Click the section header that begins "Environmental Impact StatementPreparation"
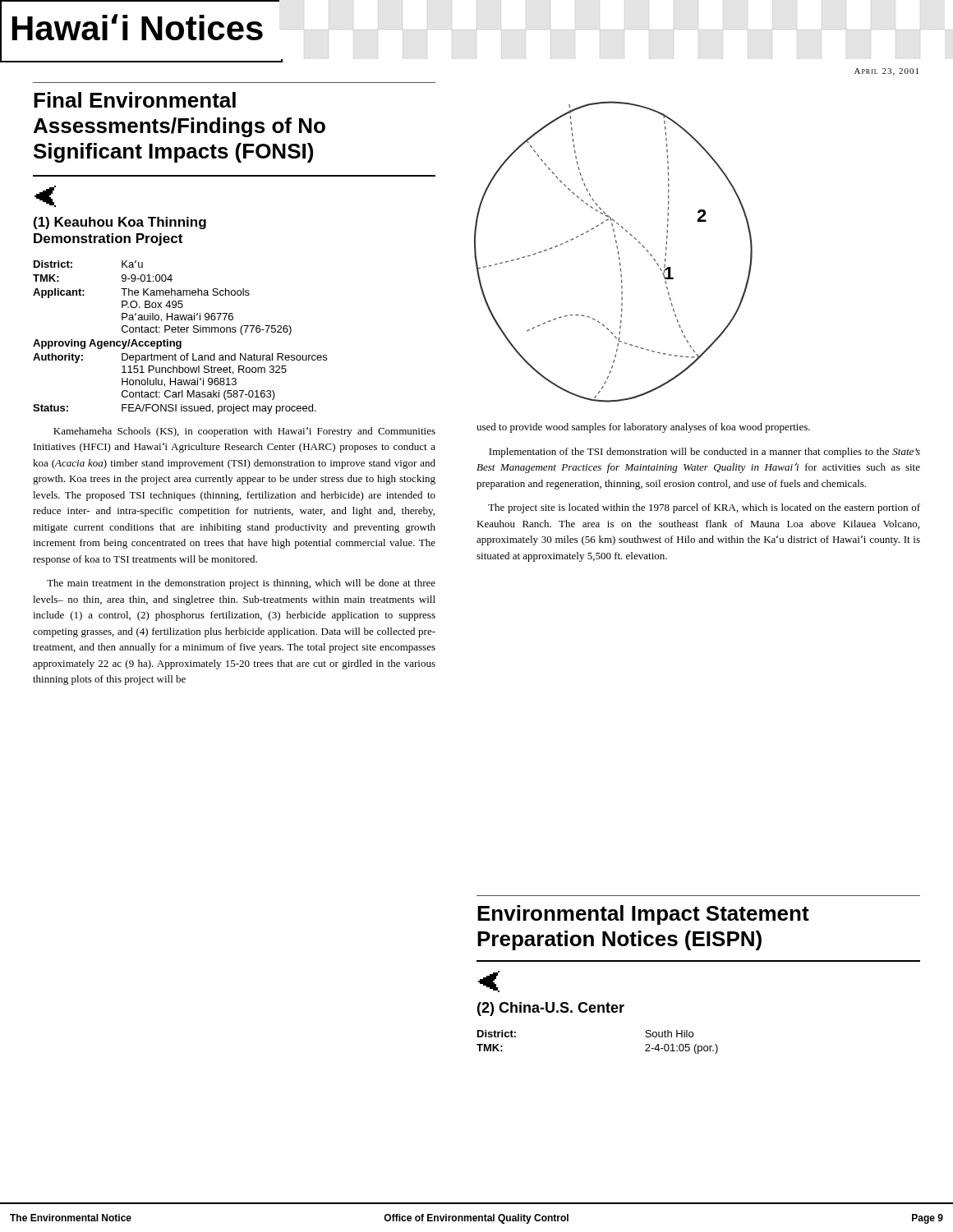 (x=698, y=927)
